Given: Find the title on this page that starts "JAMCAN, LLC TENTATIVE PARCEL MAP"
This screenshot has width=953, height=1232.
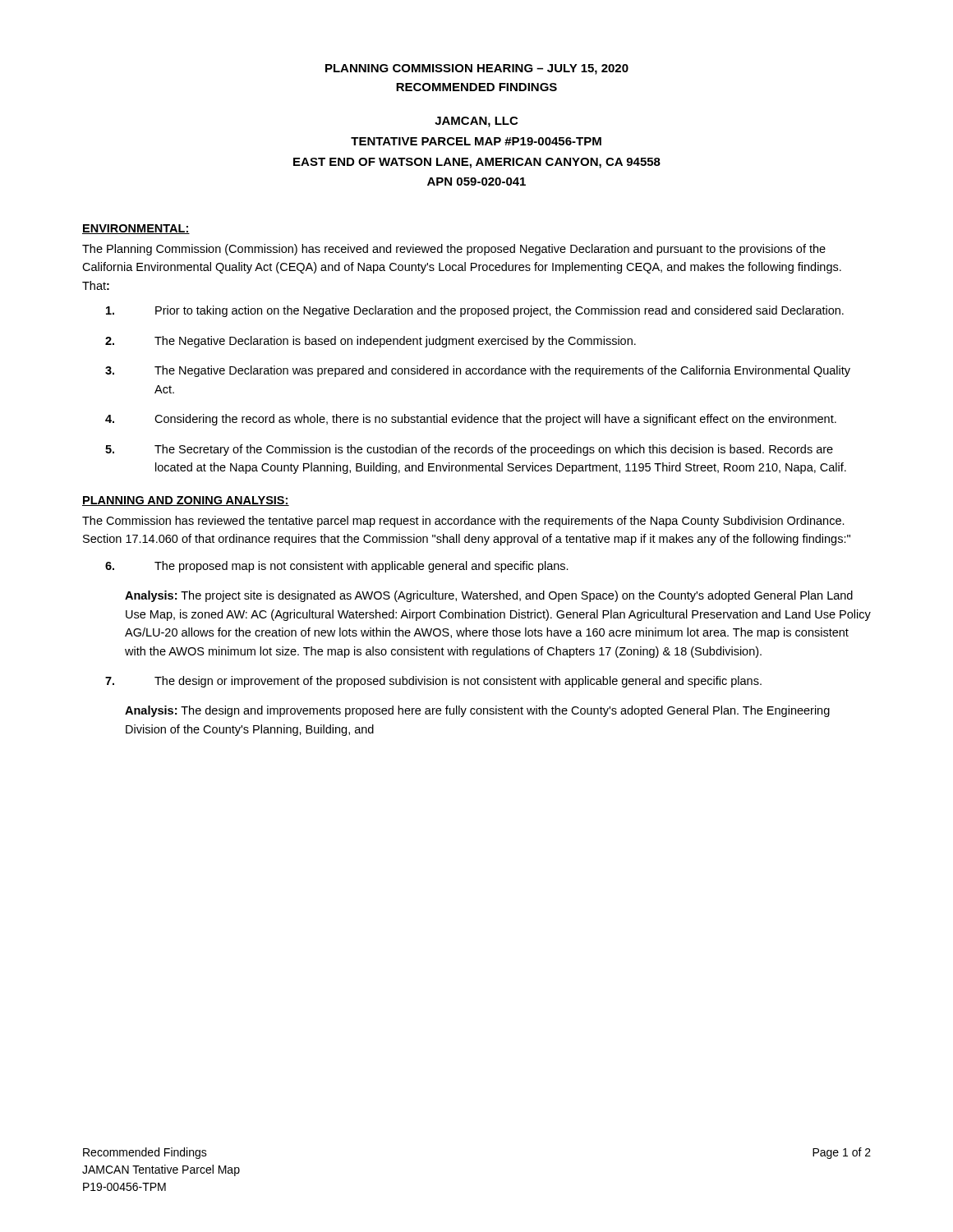Looking at the screenshot, I should coord(476,151).
